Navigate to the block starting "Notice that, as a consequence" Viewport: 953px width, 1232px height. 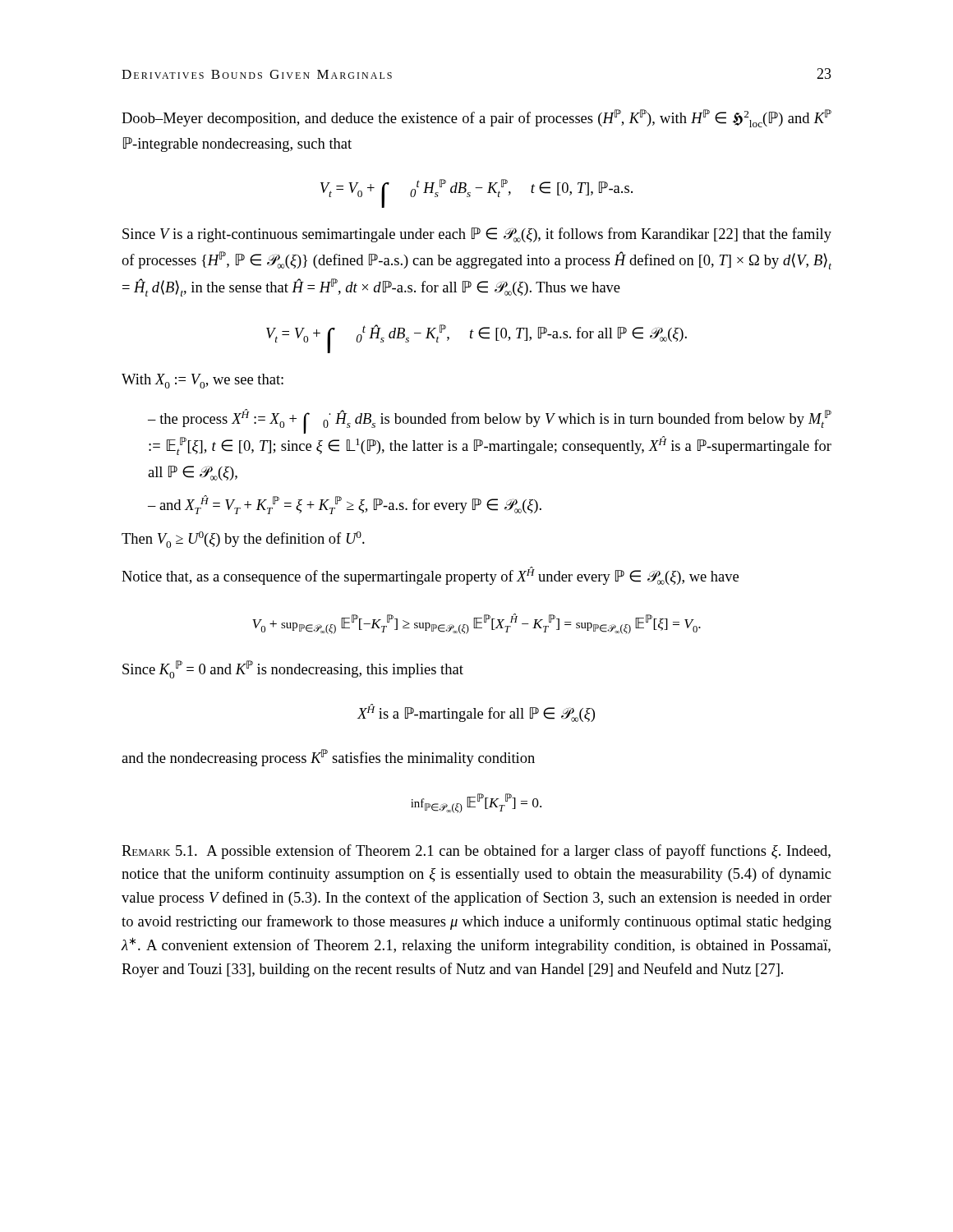tap(430, 577)
